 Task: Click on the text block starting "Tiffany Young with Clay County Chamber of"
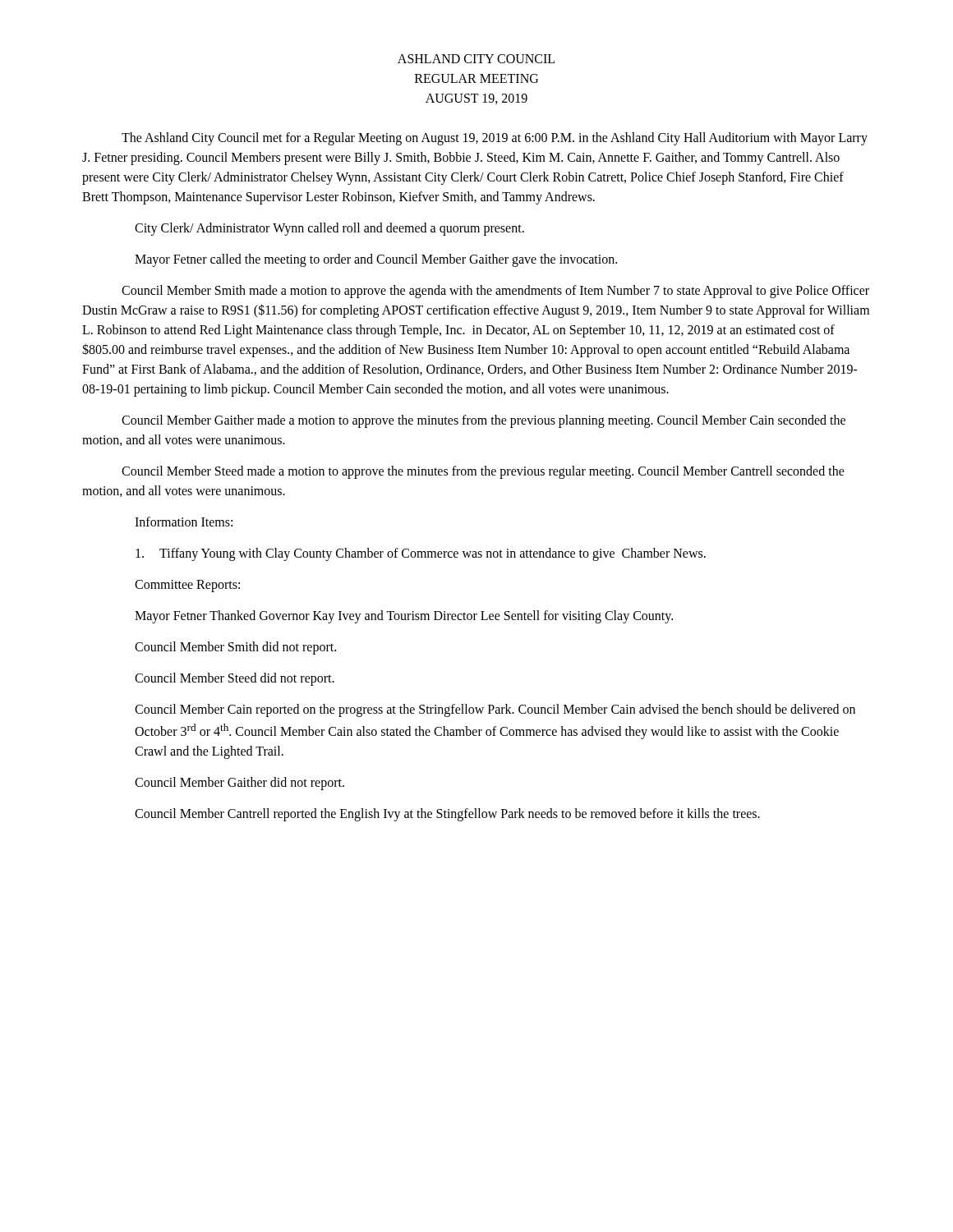click(x=503, y=554)
